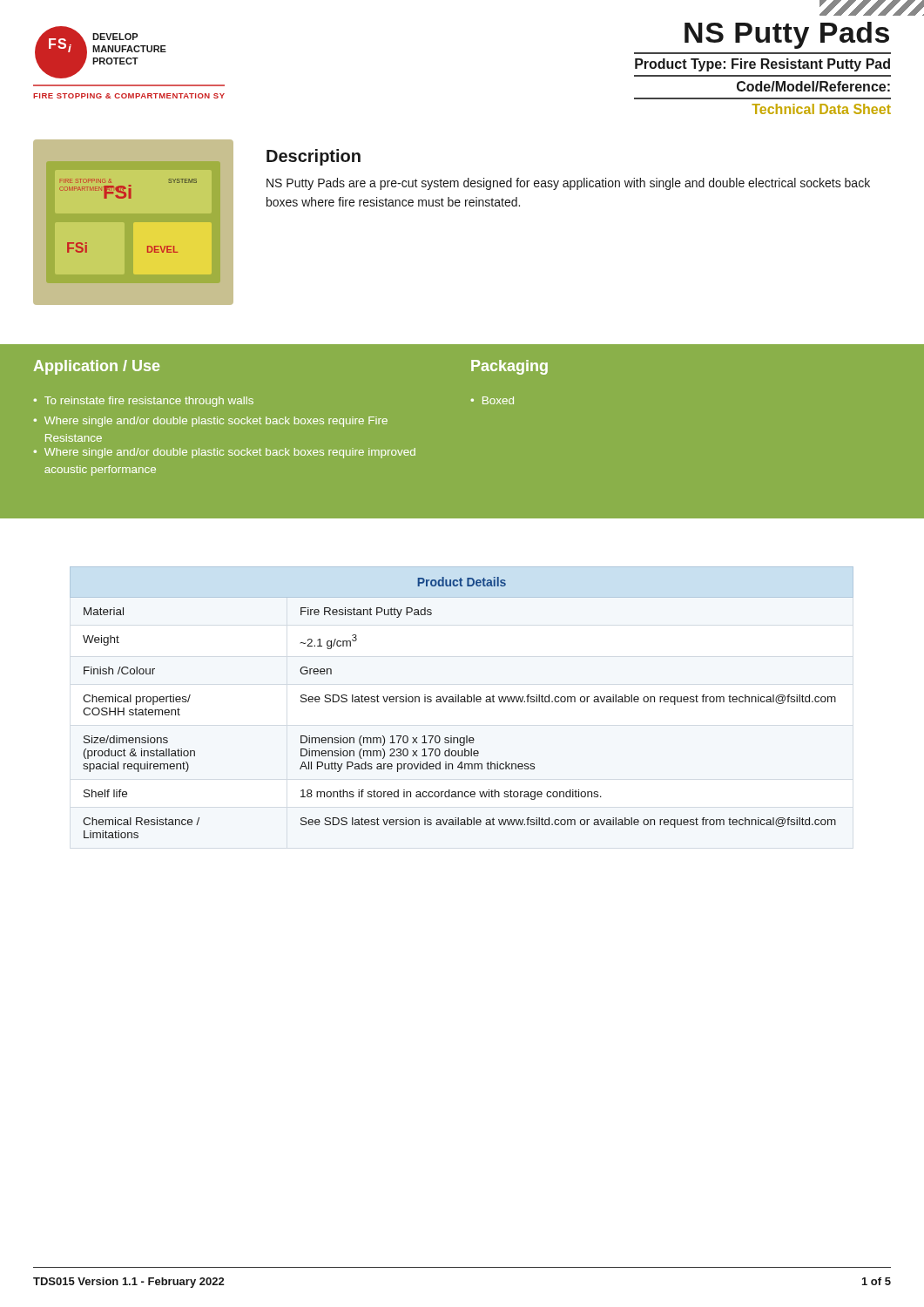Find the table that mentions "See SDS latest version"

(462, 707)
